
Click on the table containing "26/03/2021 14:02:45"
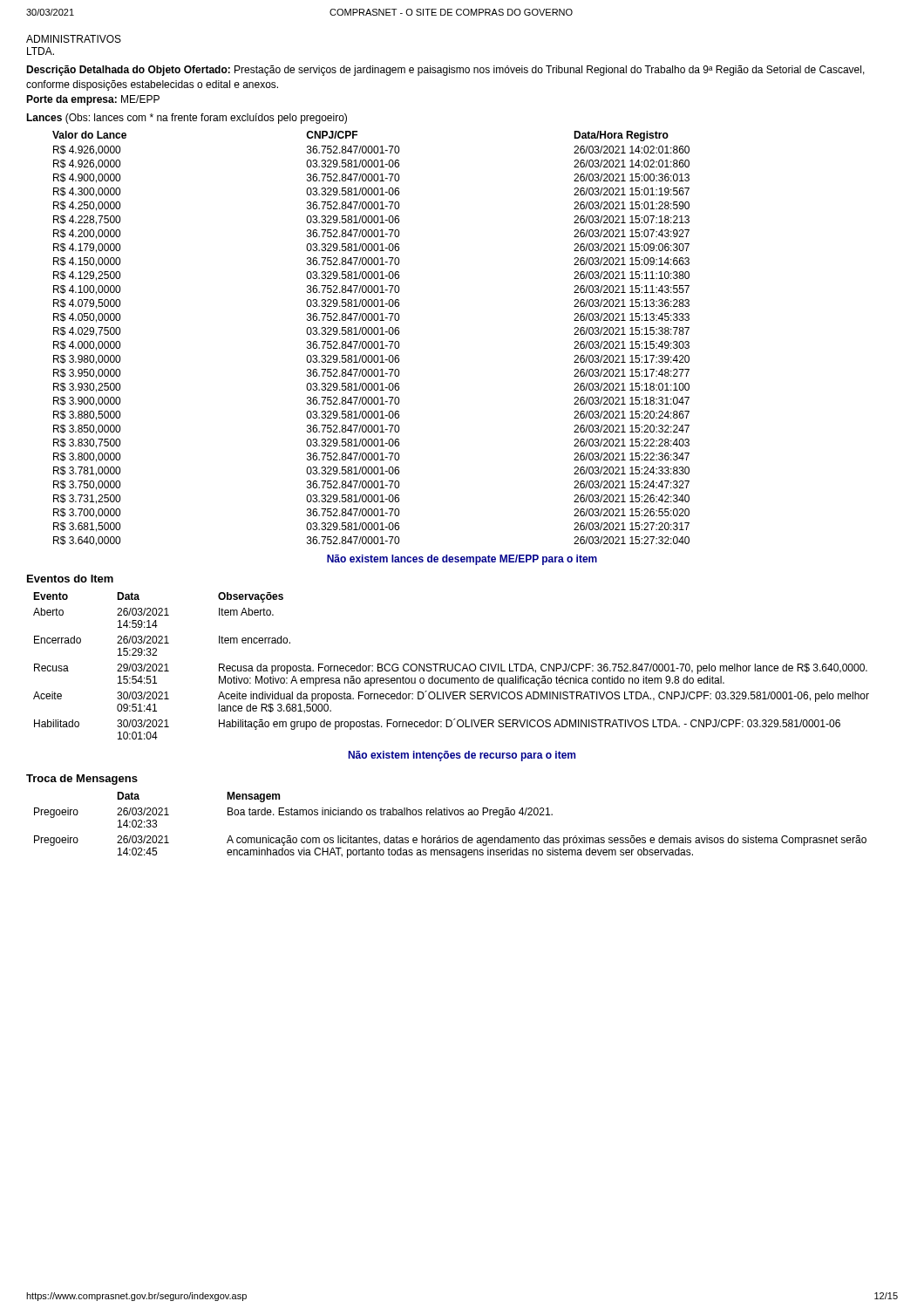click(462, 824)
